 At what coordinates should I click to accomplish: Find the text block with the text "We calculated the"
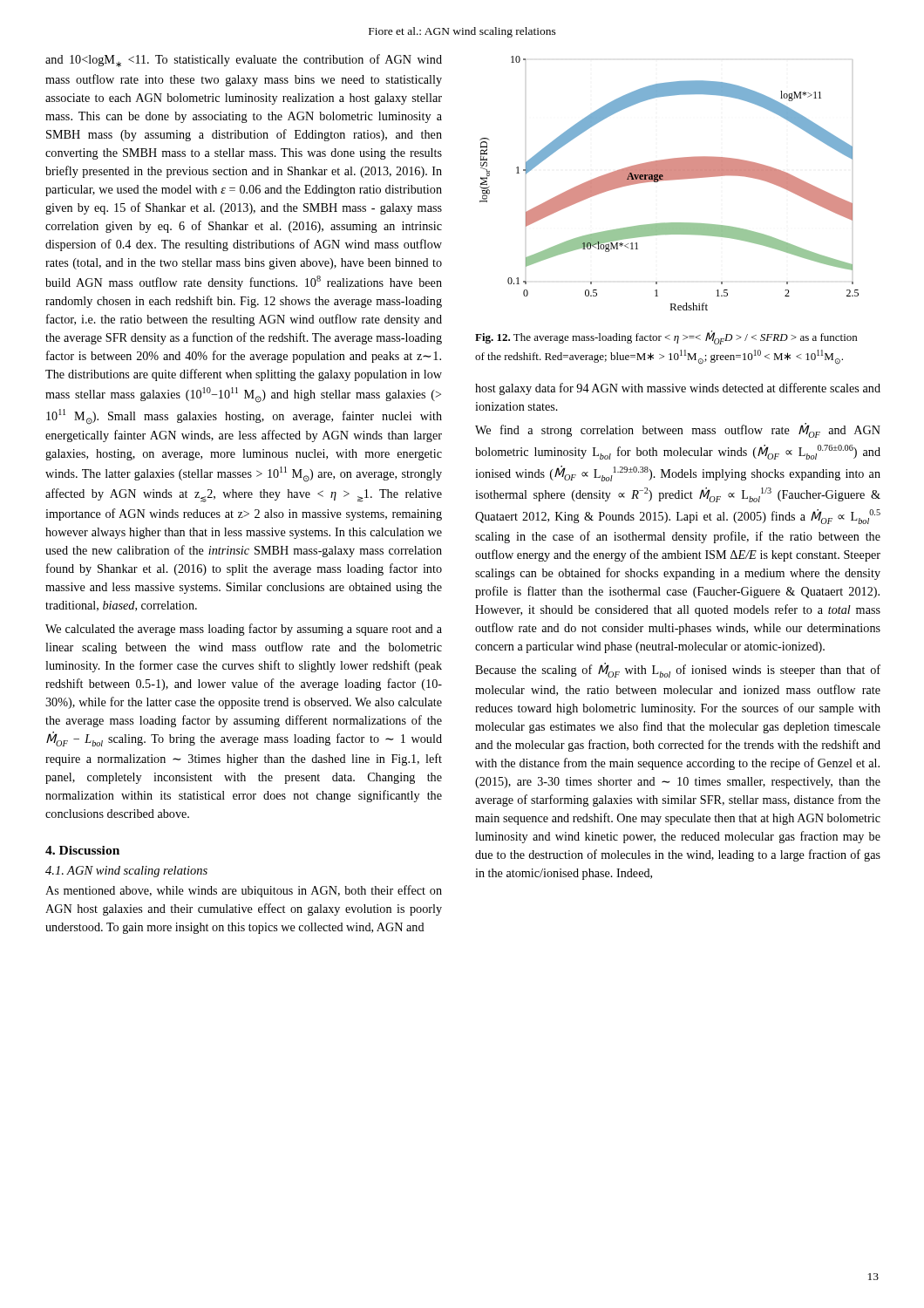click(x=244, y=722)
